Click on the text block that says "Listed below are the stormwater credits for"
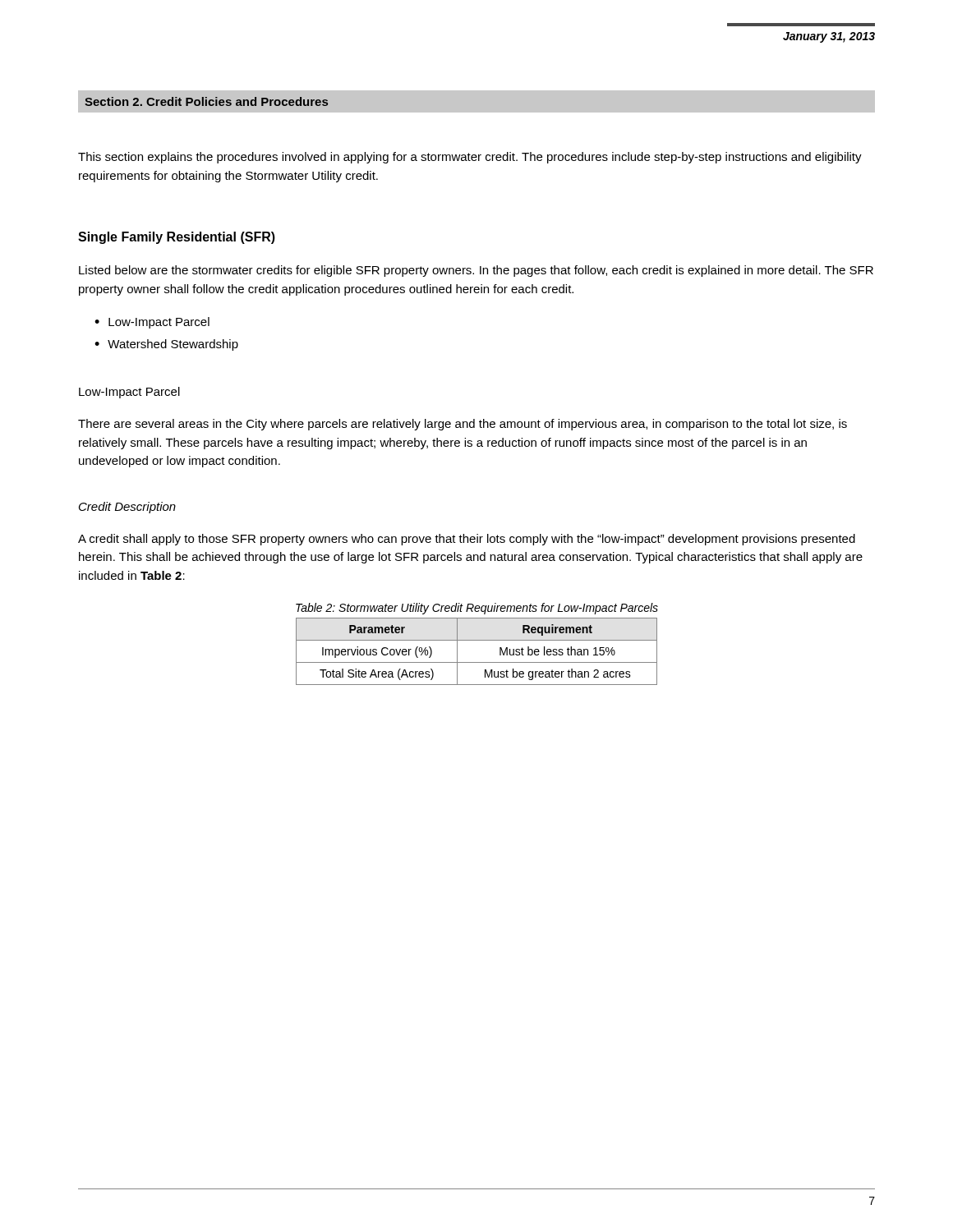The image size is (953, 1232). (476, 279)
